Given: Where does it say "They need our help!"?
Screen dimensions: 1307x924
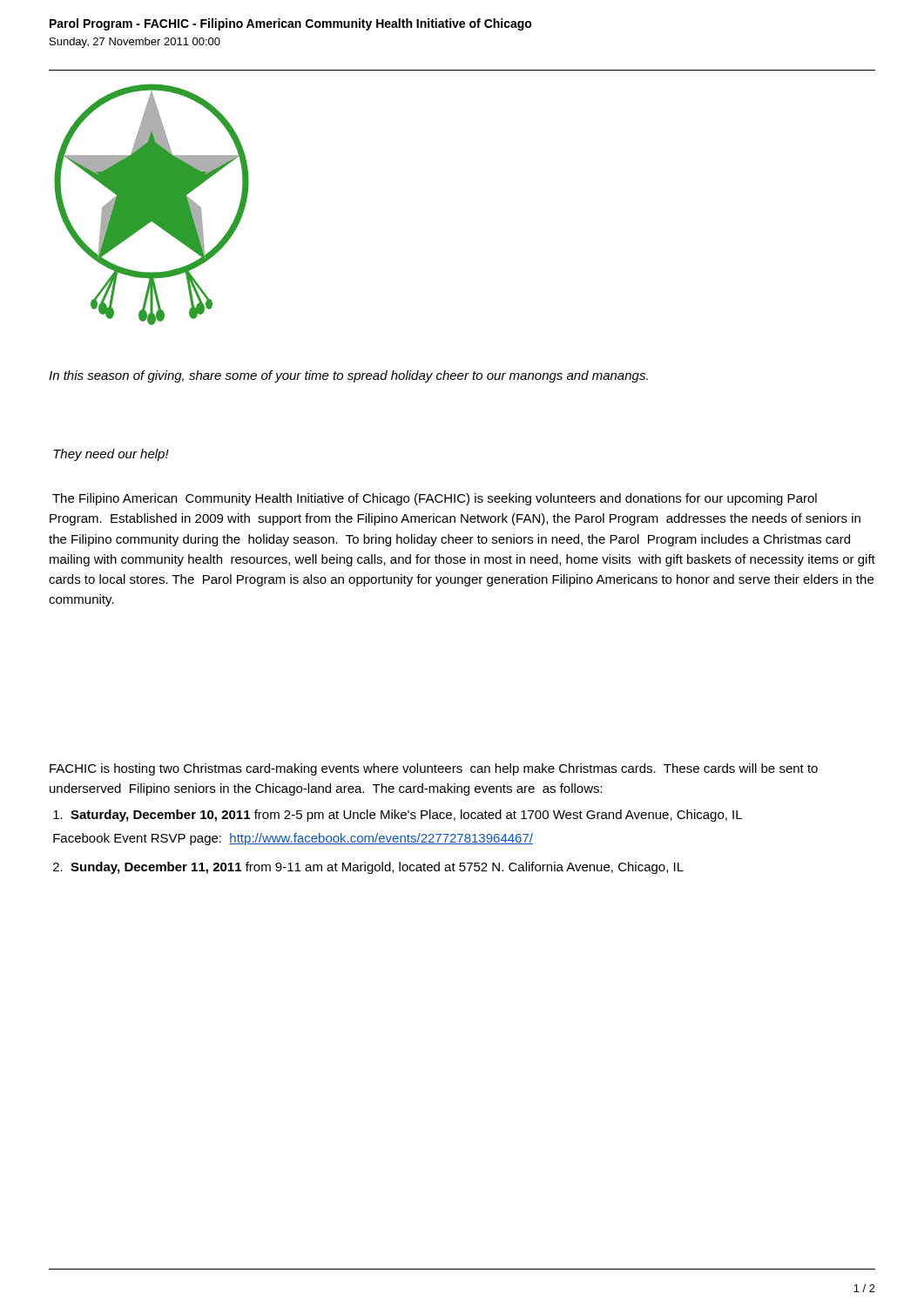Looking at the screenshot, I should (x=109, y=454).
